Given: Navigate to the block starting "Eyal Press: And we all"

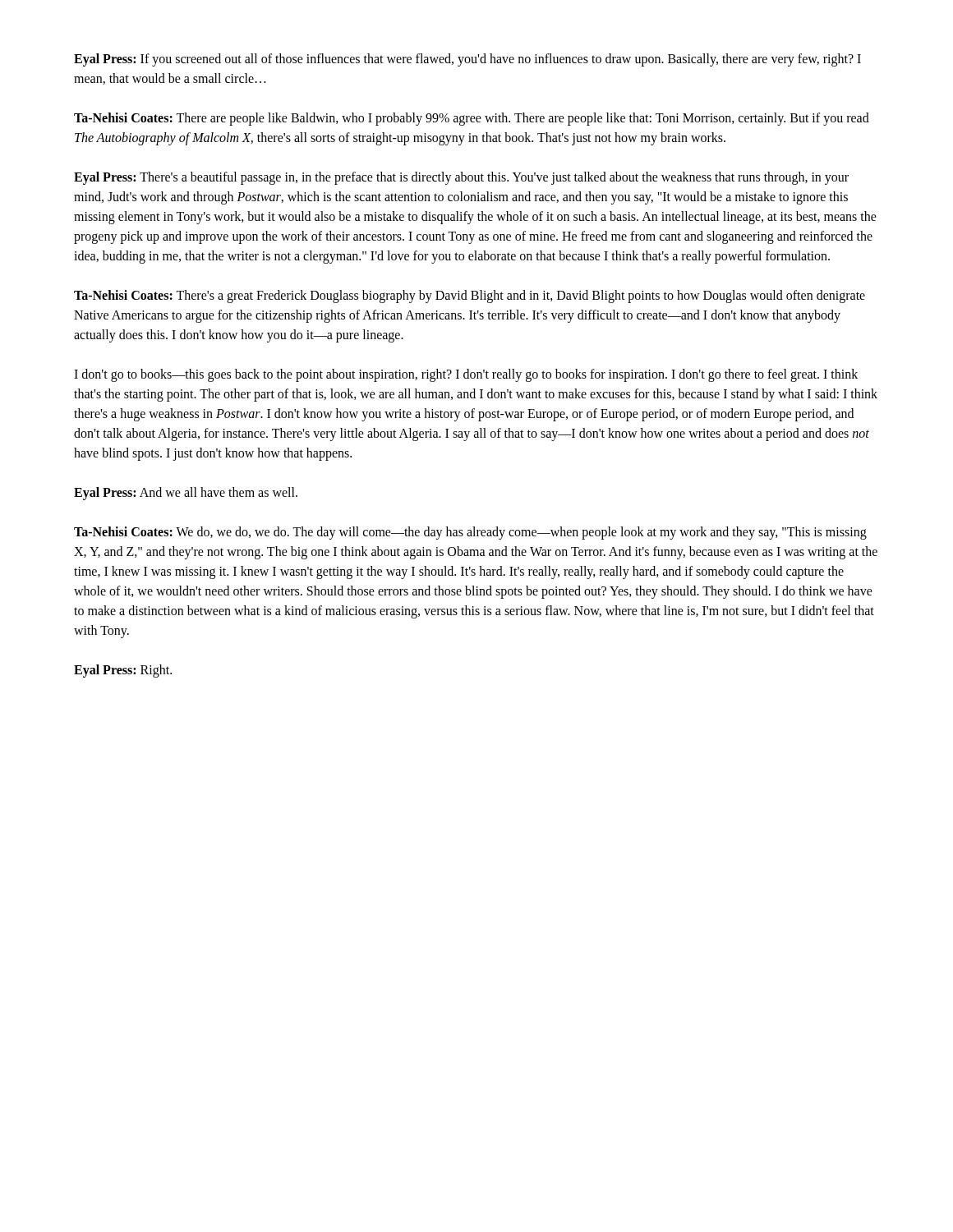Looking at the screenshot, I should tap(186, 494).
